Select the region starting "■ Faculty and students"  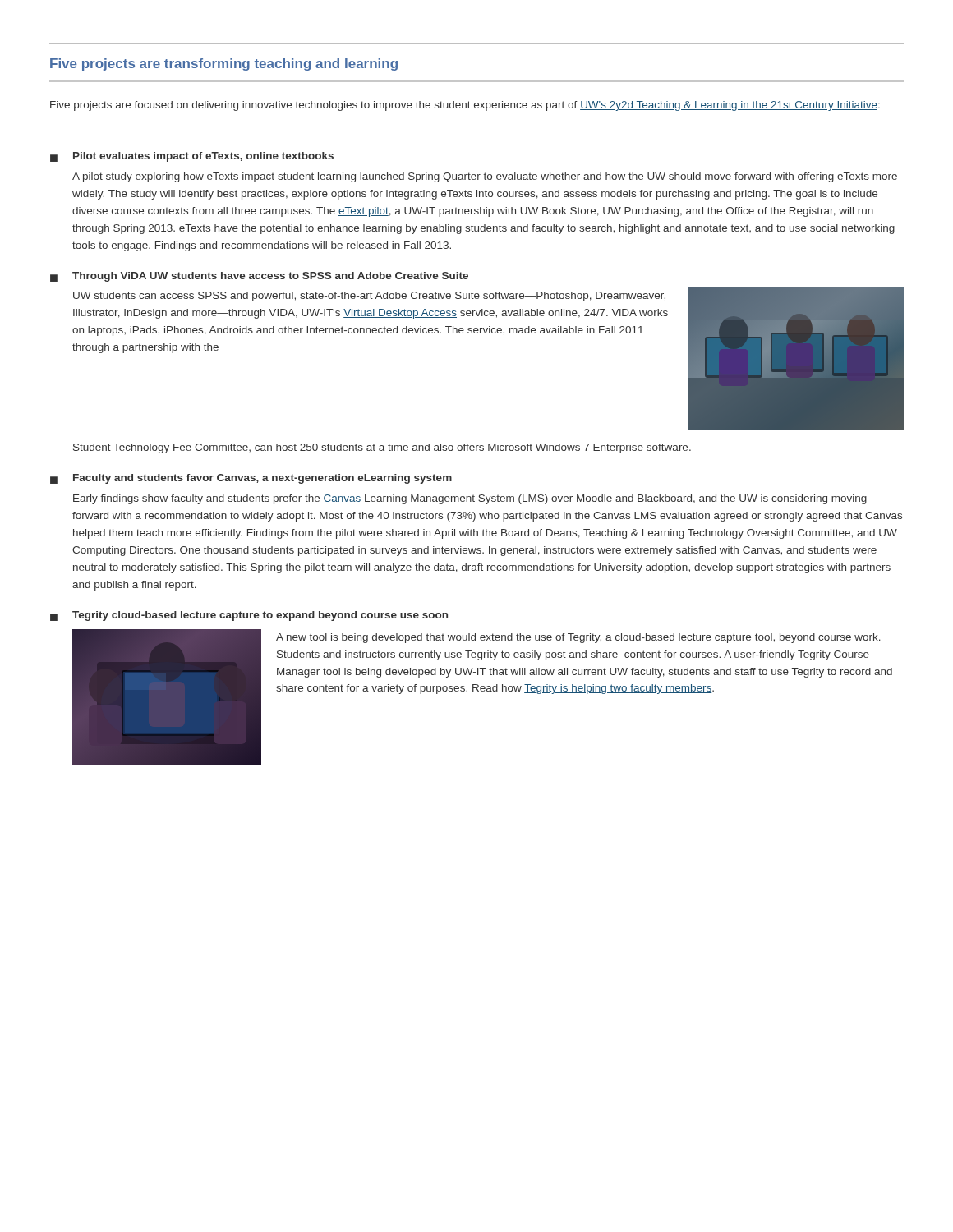[x=476, y=532]
